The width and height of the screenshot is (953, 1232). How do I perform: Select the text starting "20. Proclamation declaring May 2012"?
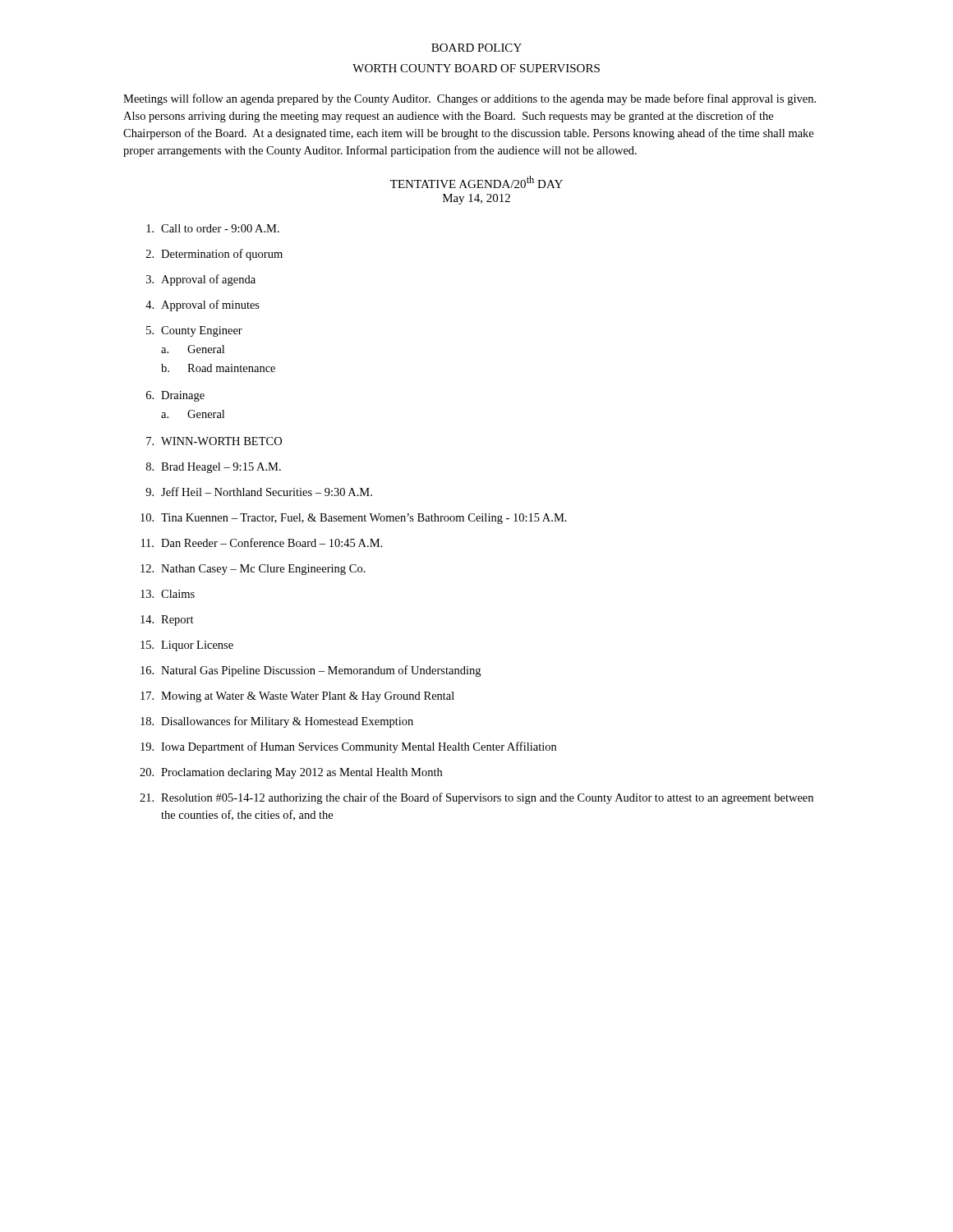[291, 773]
